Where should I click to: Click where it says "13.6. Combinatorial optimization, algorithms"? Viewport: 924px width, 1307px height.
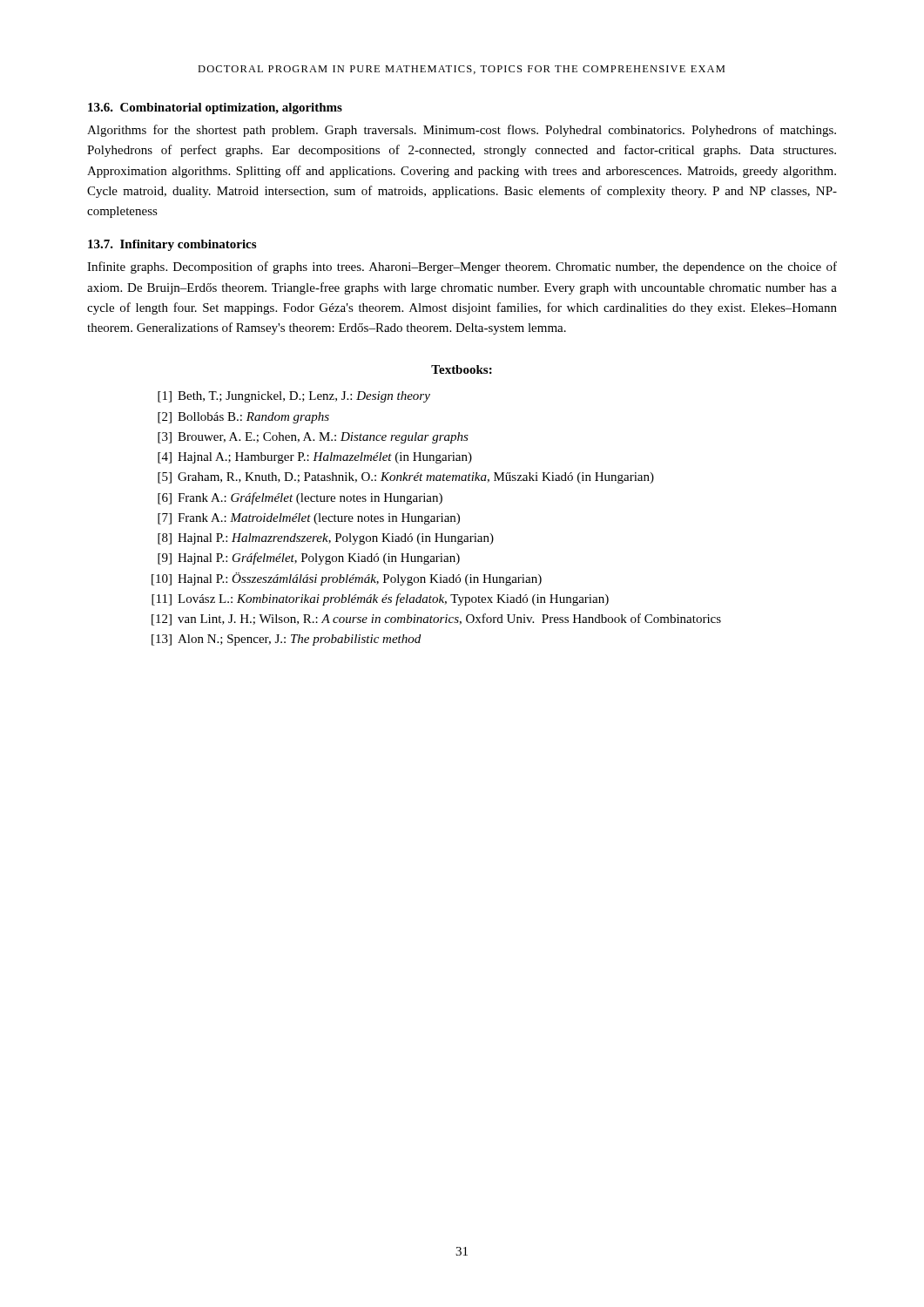(x=215, y=107)
